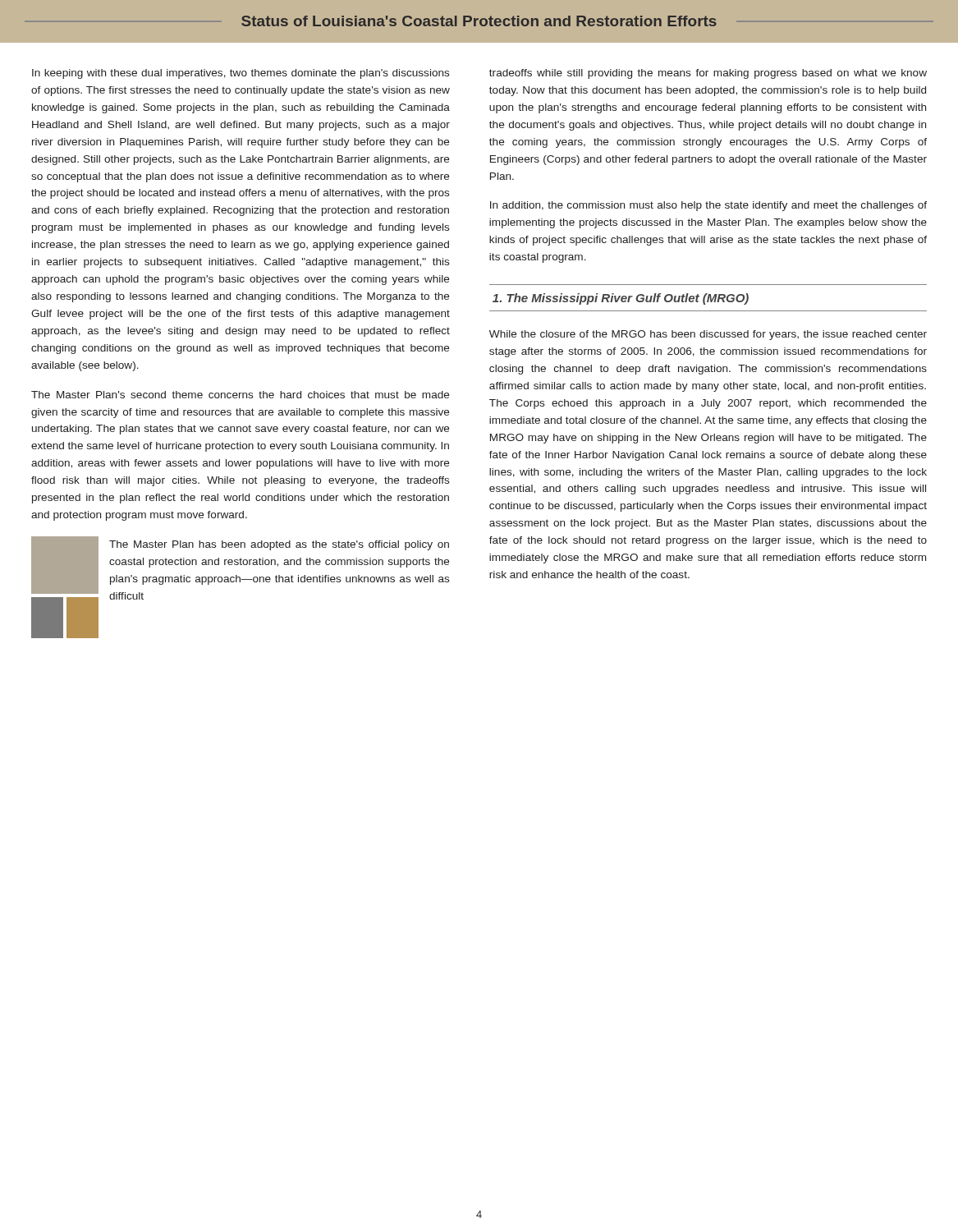The width and height of the screenshot is (958, 1232).
Task: Select the block starting "The Master Plan has been adopted as"
Action: click(279, 570)
